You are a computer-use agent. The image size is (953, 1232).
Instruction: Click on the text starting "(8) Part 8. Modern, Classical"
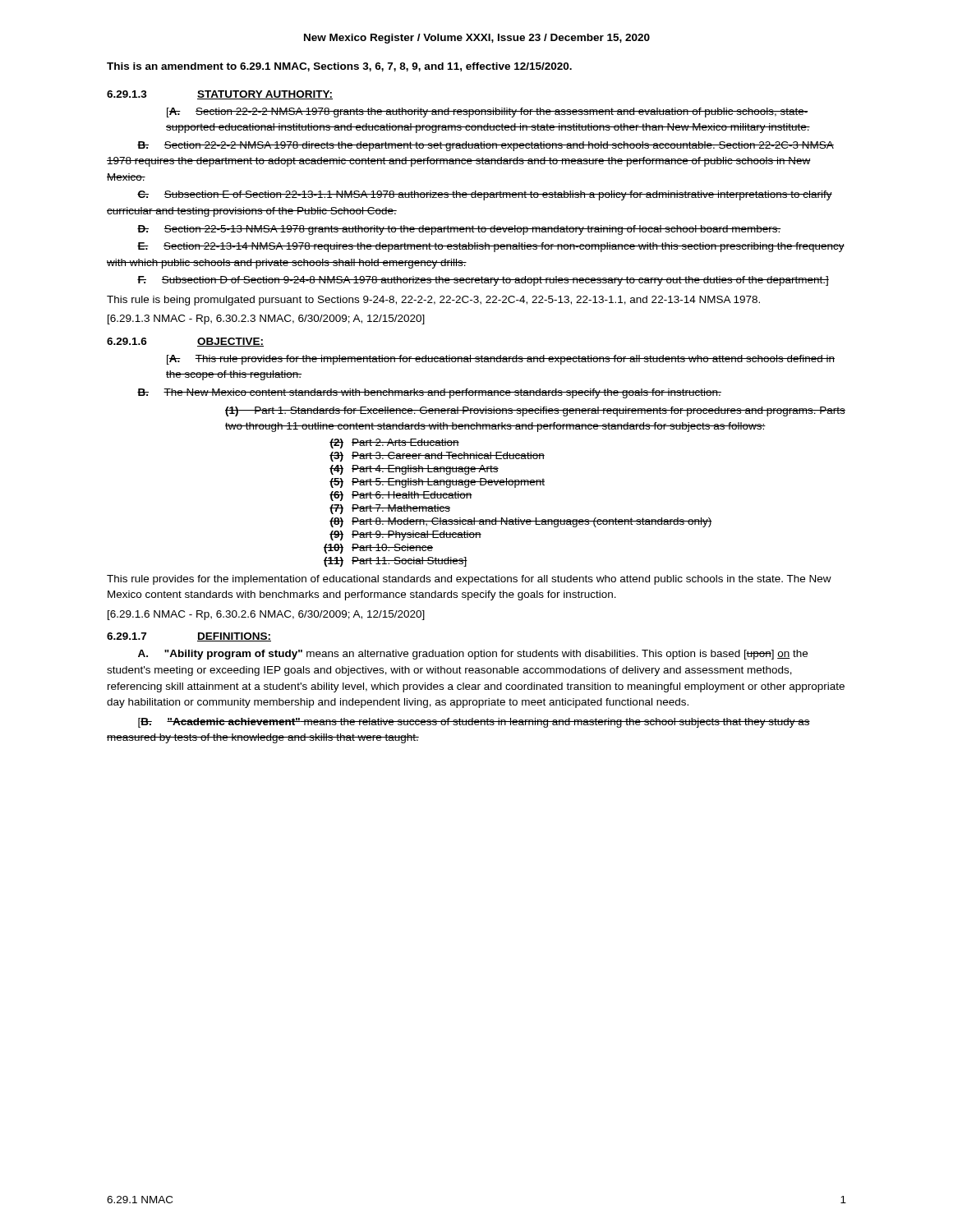coord(498,521)
